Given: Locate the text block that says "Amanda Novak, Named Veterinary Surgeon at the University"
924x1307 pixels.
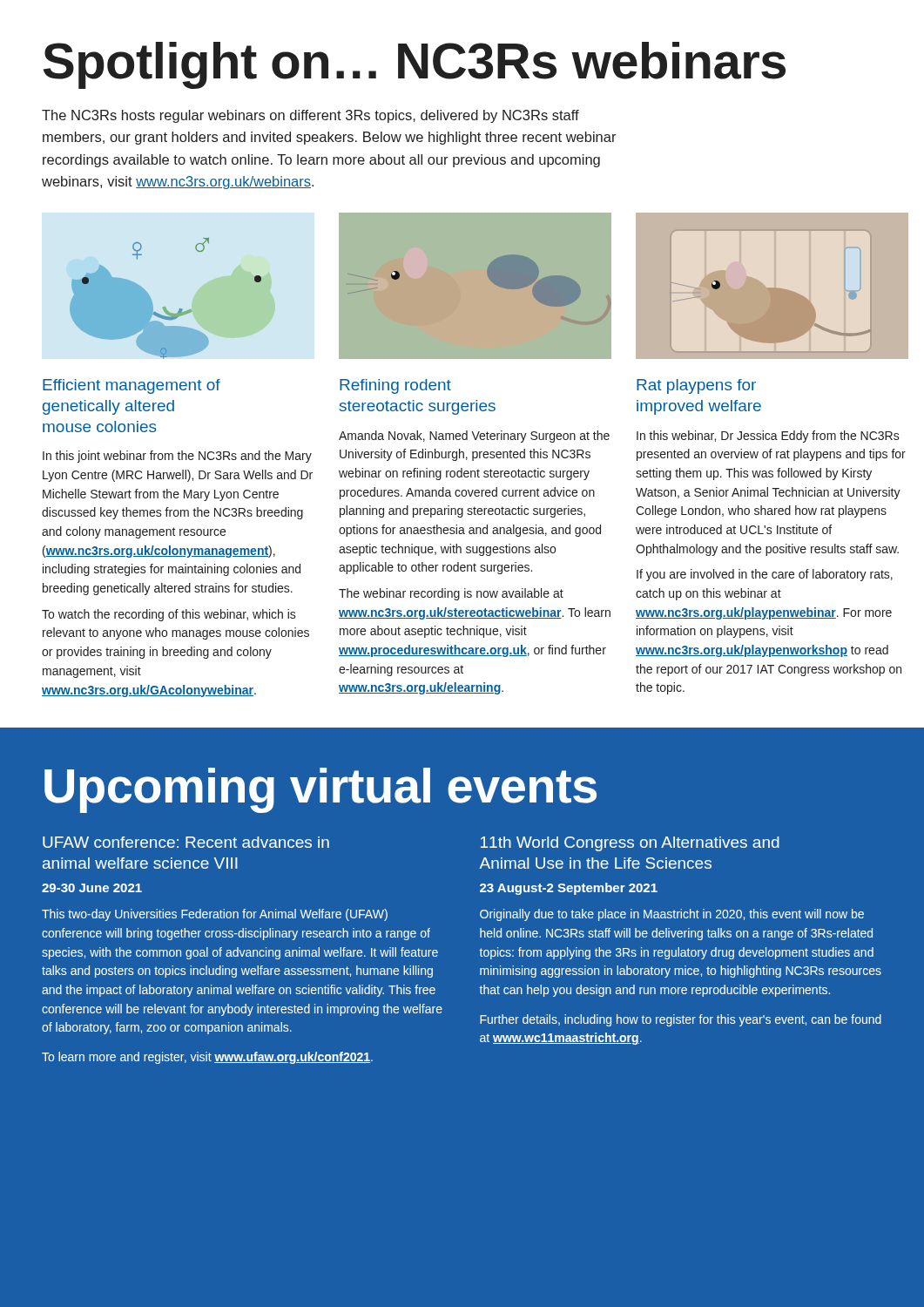Looking at the screenshot, I should pyautogui.click(x=474, y=501).
